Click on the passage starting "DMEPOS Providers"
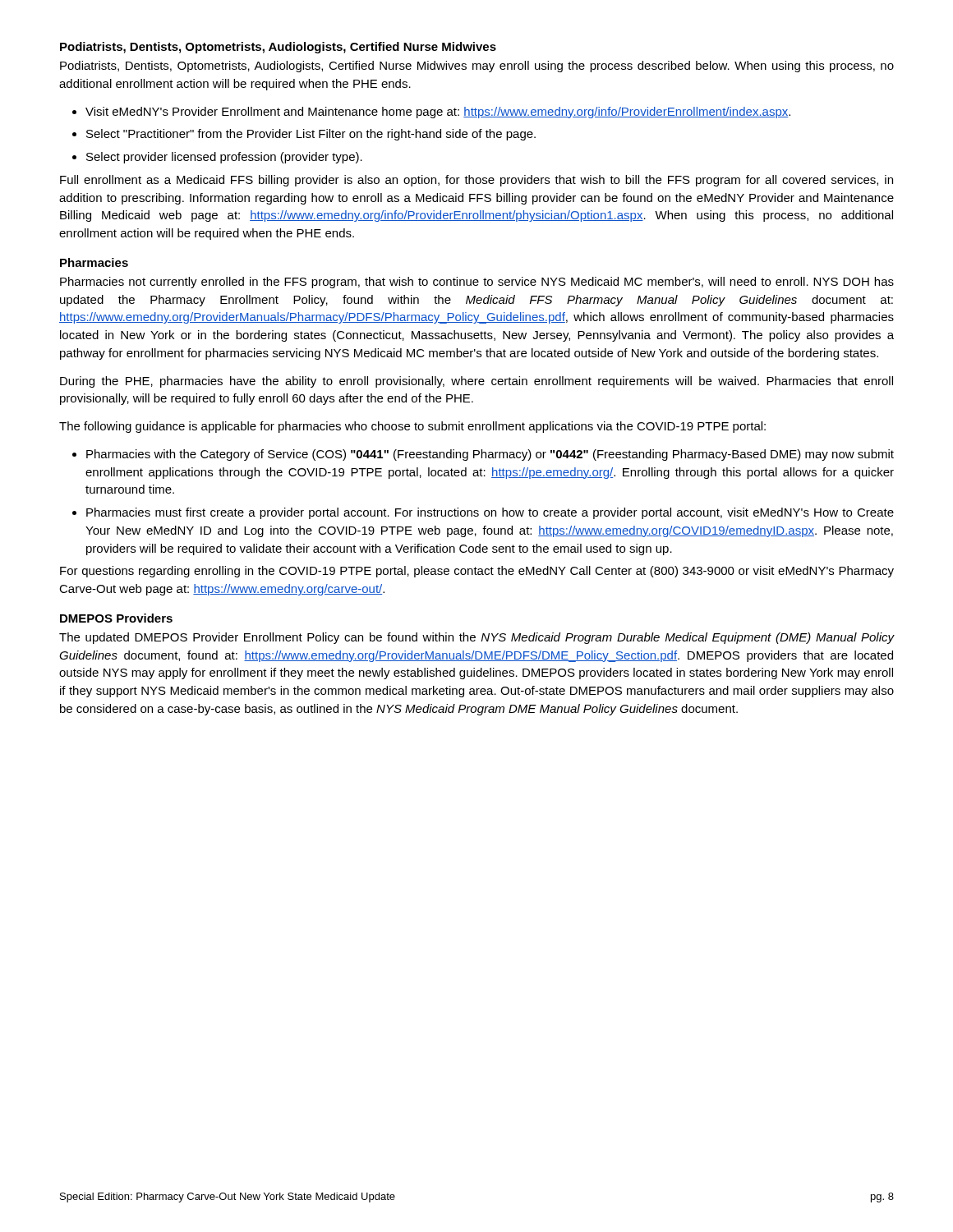Viewport: 953px width, 1232px height. (x=116, y=618)
